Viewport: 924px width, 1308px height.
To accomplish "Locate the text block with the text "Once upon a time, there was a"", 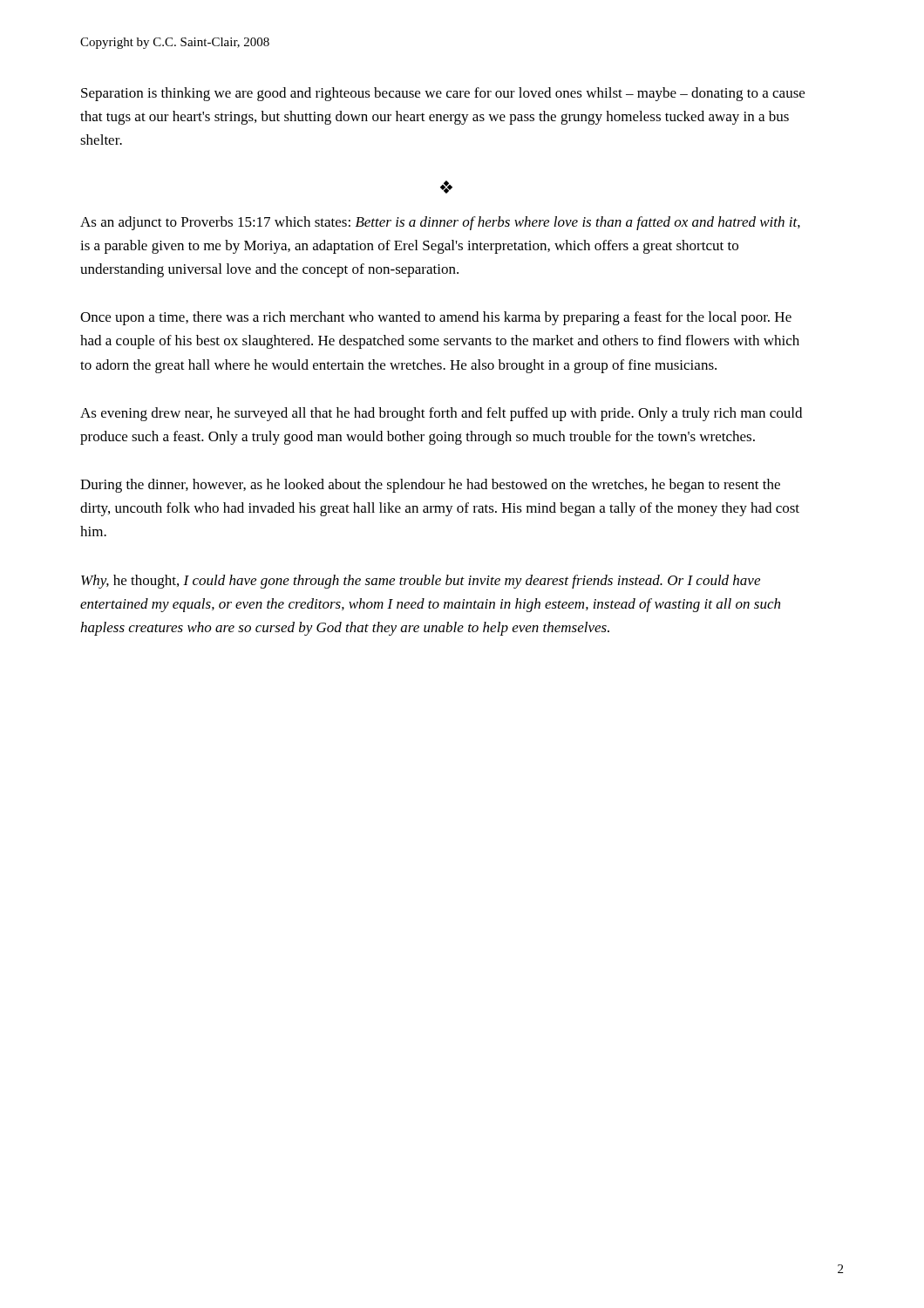I will pyautogui.click(x=440, y=341).
